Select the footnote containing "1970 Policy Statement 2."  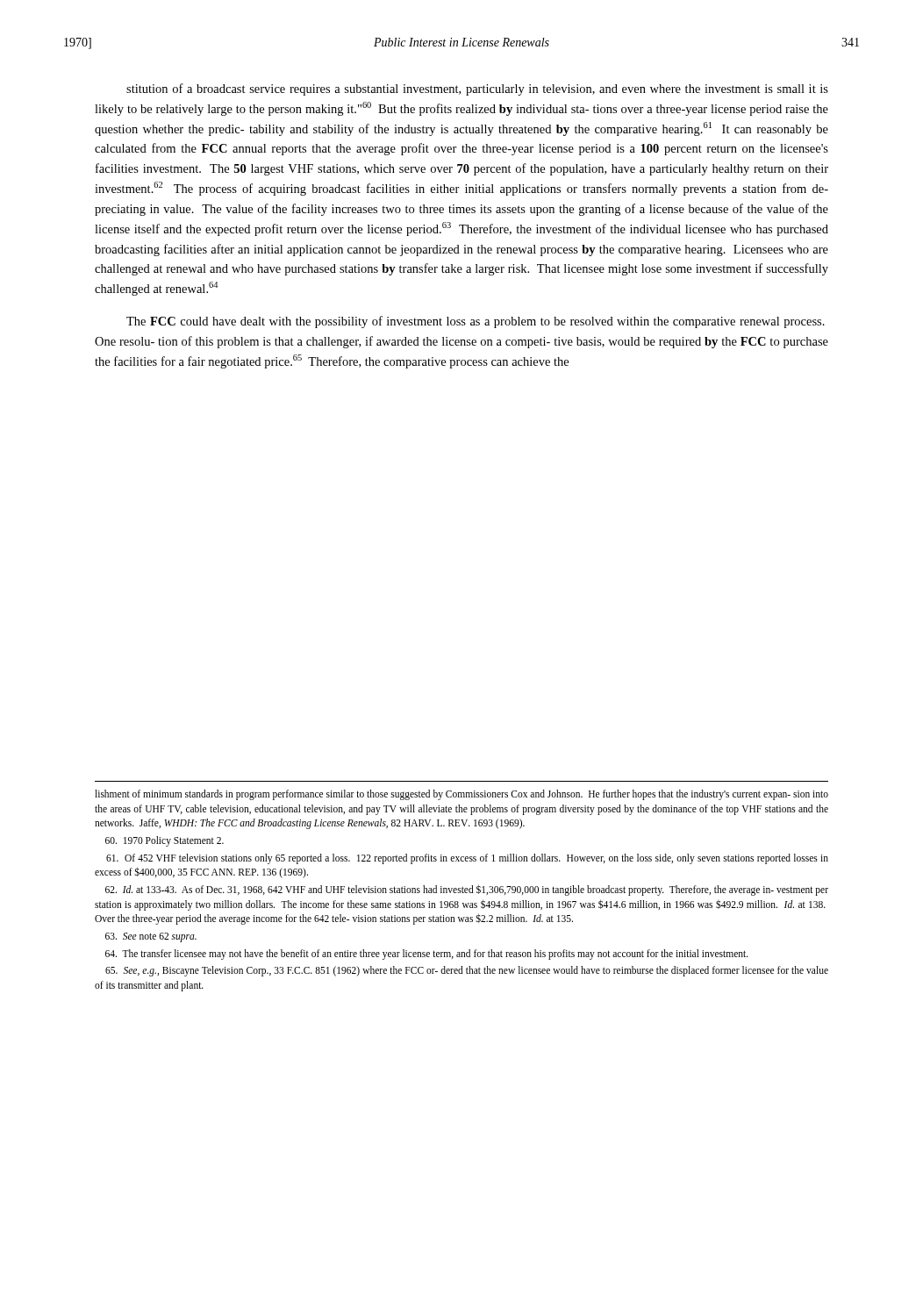coord(159,841)
